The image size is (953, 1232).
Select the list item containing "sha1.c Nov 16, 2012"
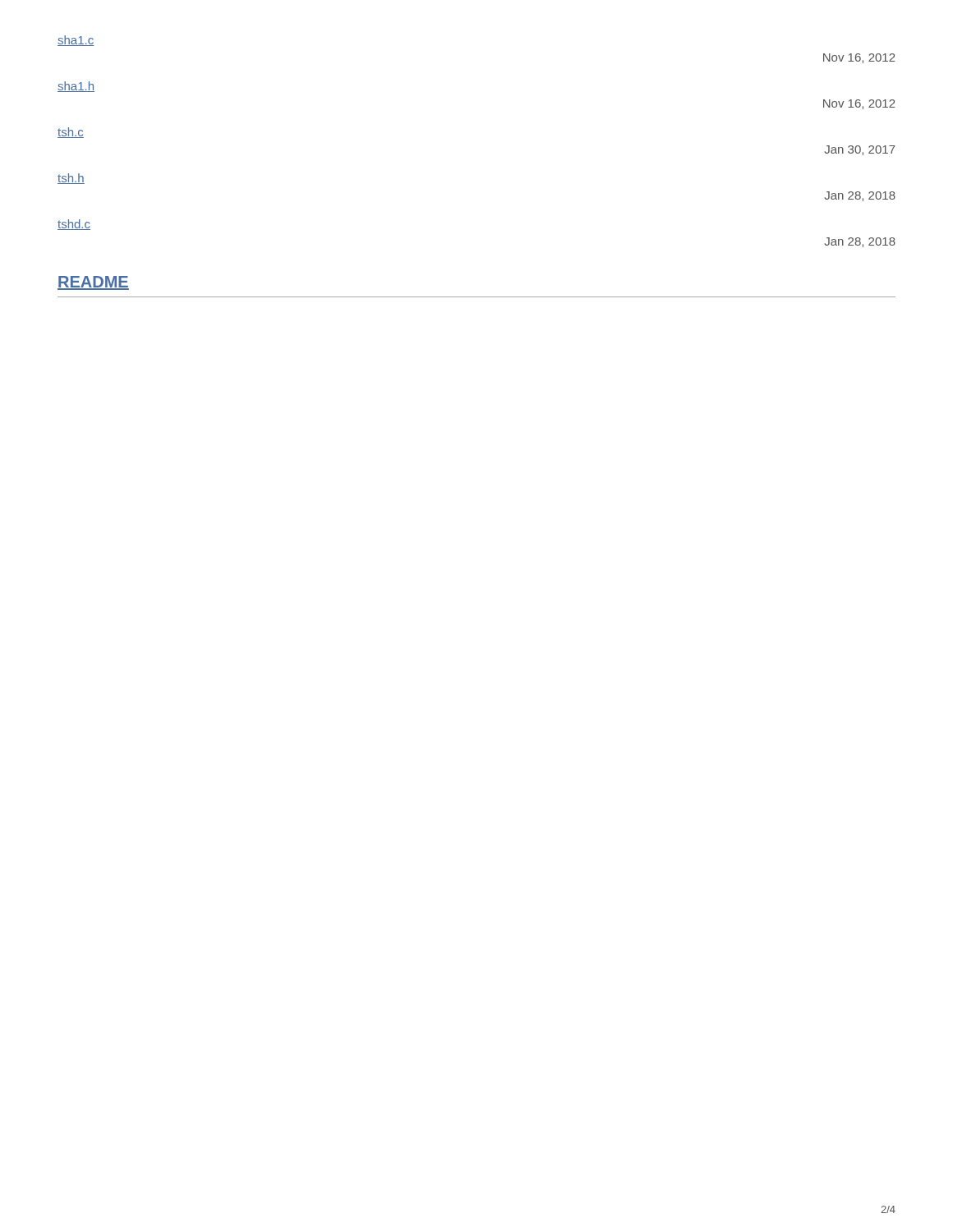point(76,41)
